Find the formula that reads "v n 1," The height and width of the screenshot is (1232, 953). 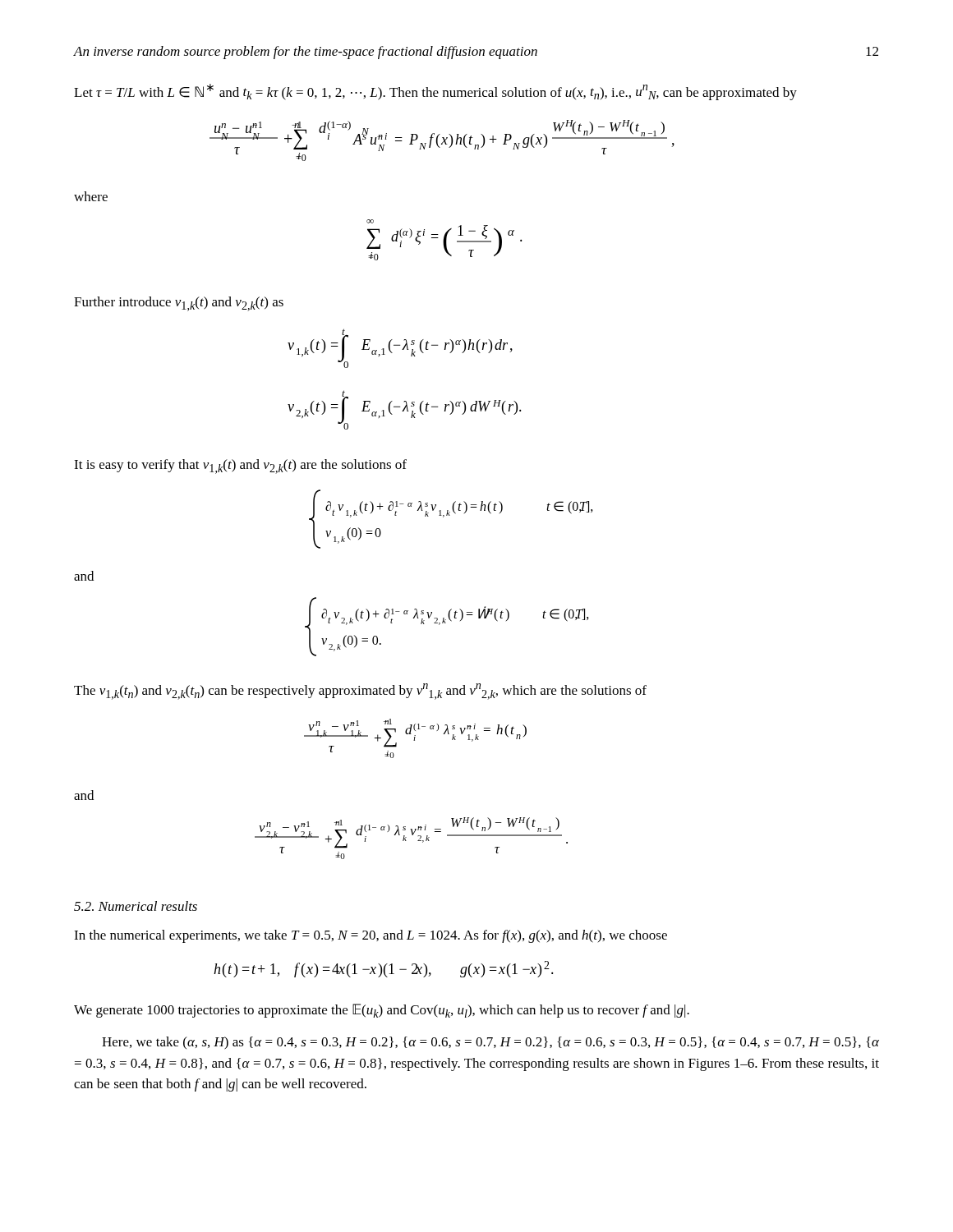pyautogui.click(x=476, y=740)
